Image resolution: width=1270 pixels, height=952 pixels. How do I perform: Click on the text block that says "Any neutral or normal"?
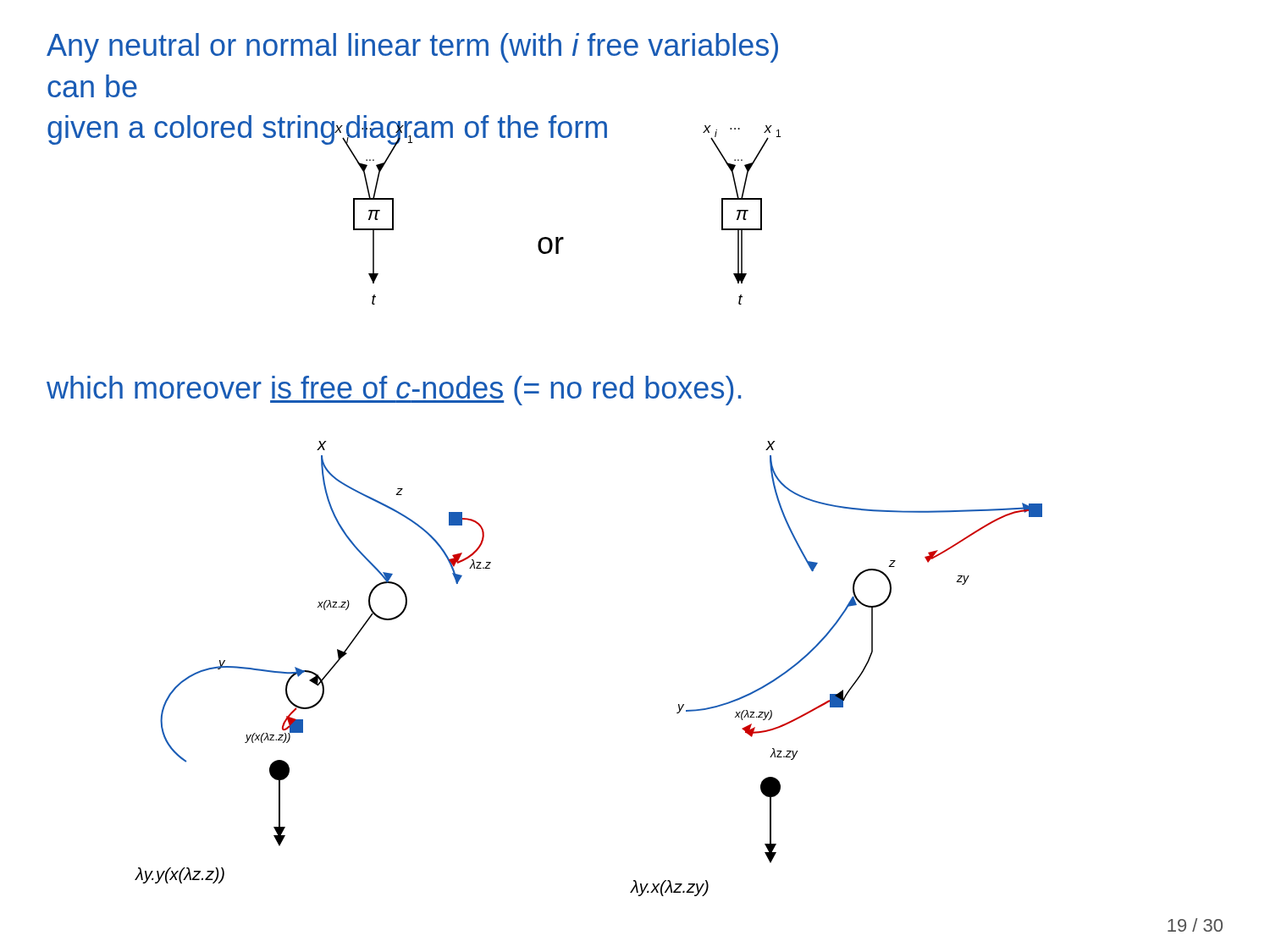click(412, 48)
